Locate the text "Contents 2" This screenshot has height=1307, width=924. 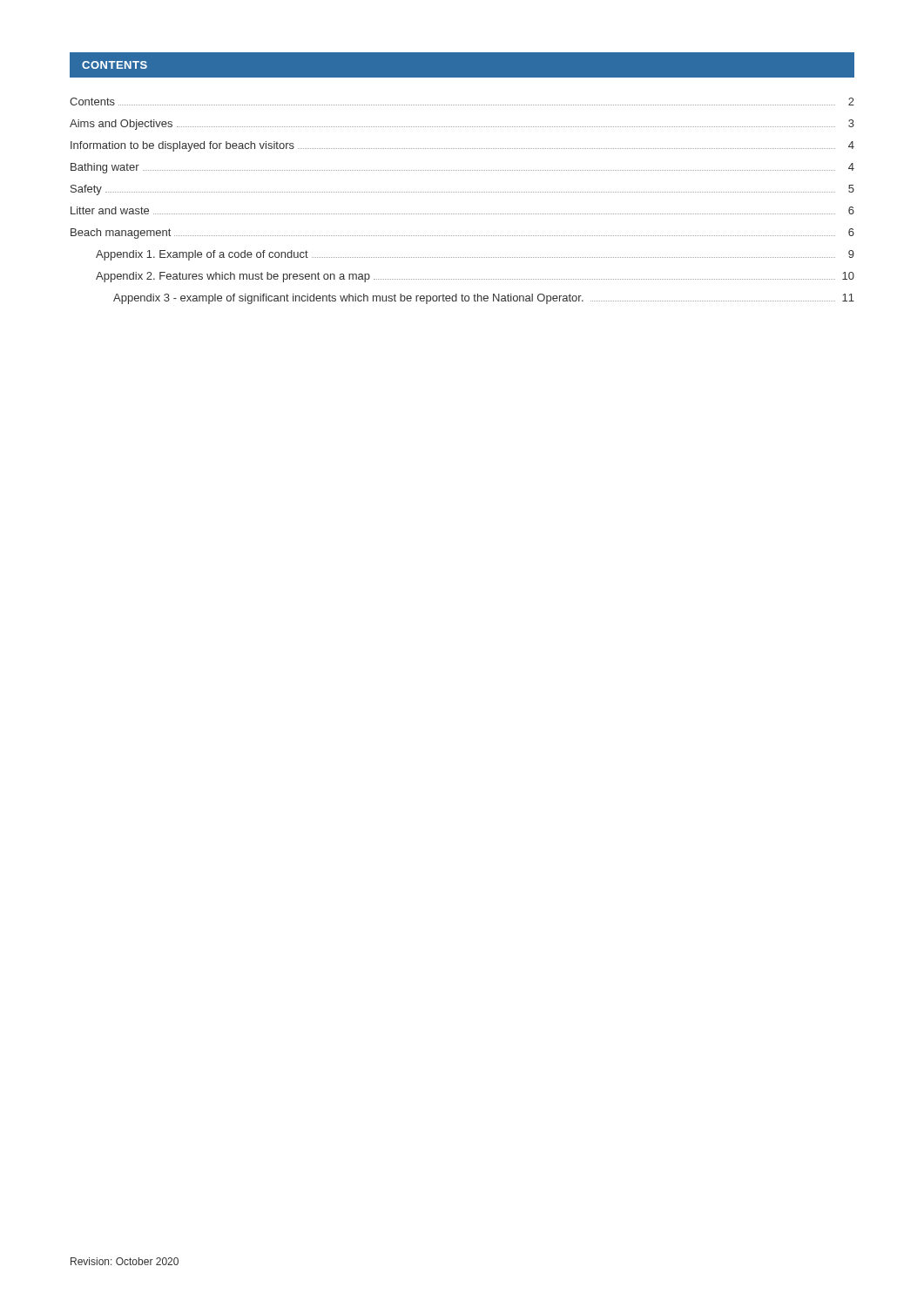[462, 102]
